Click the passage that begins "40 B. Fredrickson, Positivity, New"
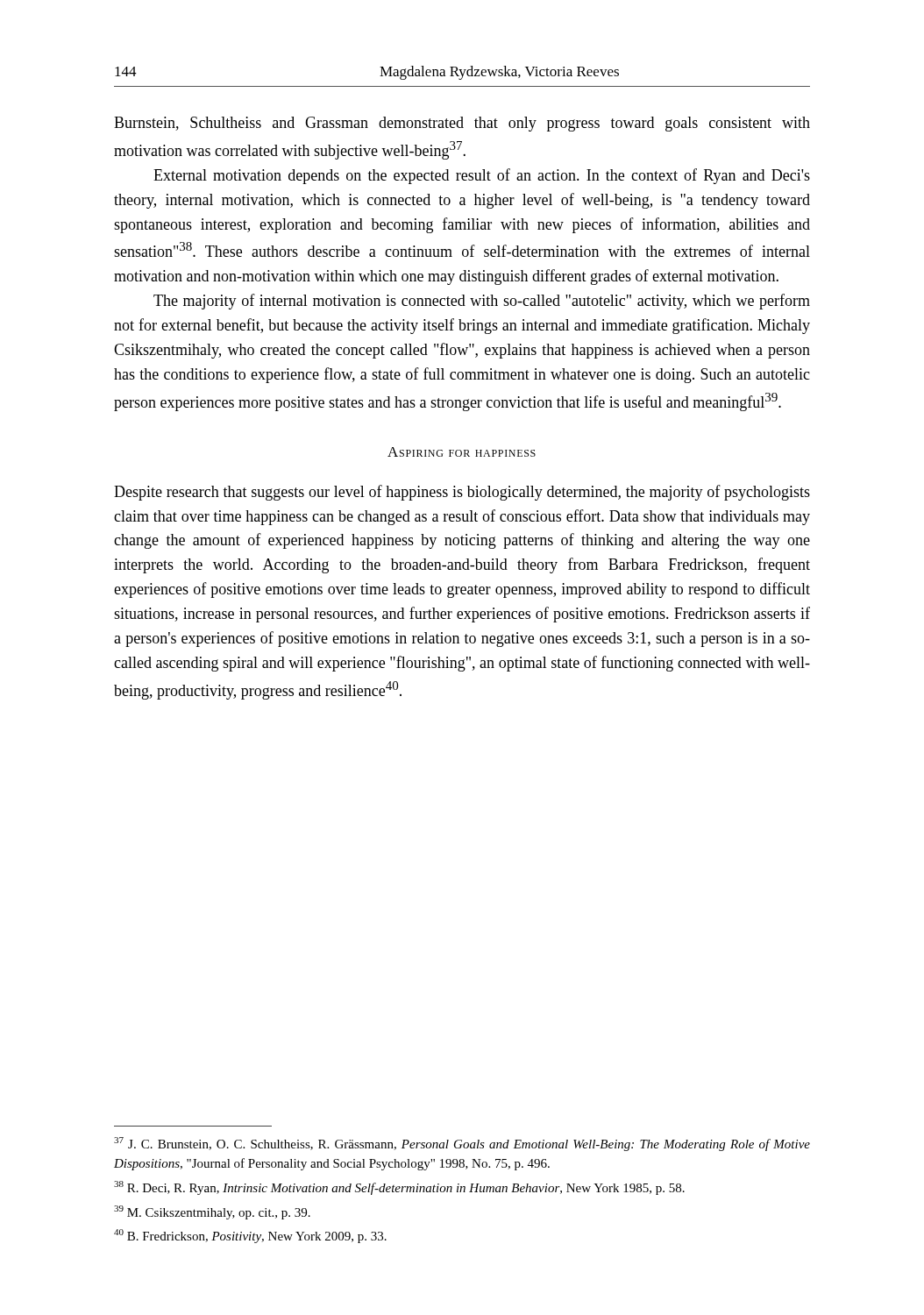The image size is (924, 1315). 250,1235
